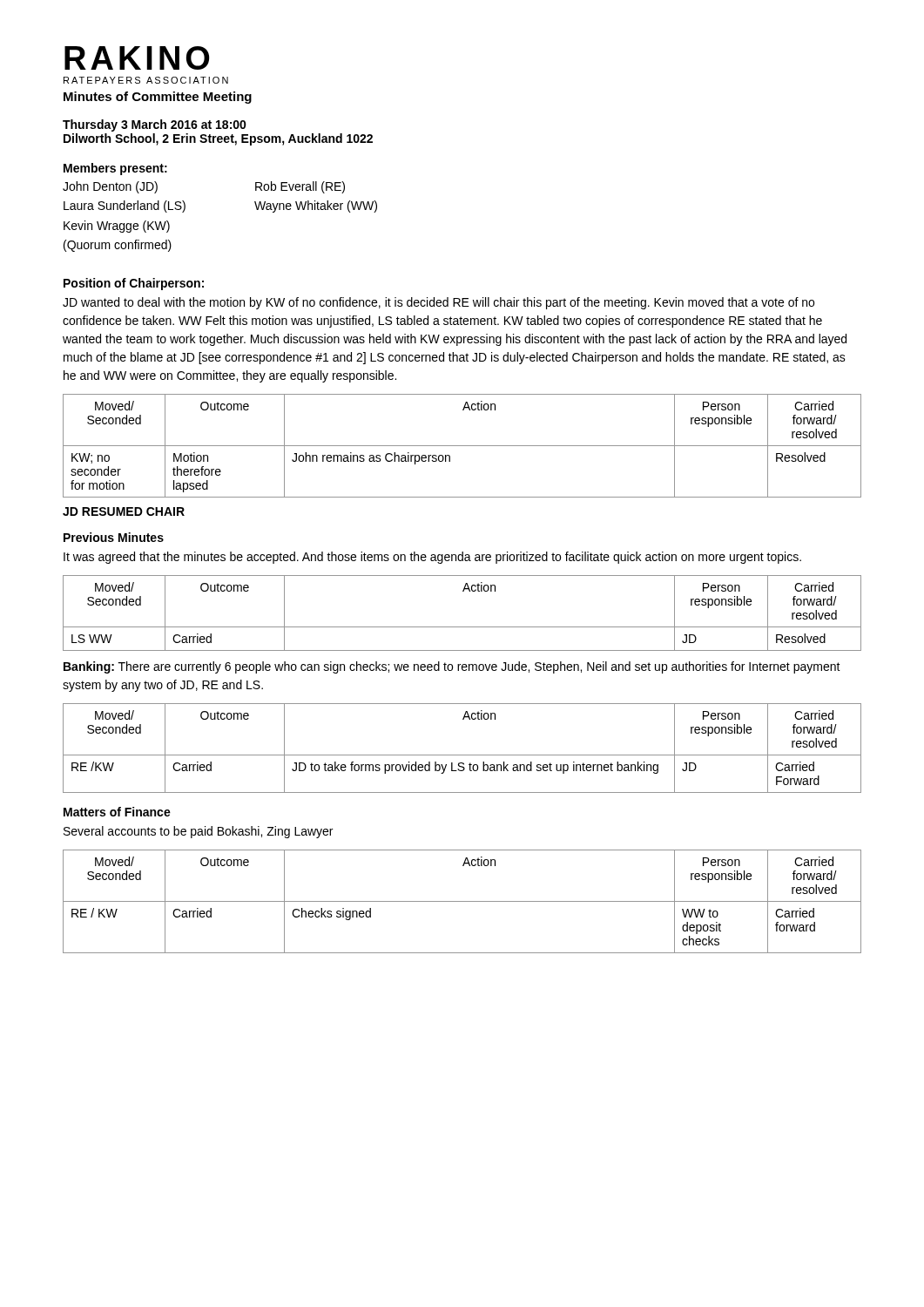Find the table that mentions "RE /KW"

click(x=462, y=748)
